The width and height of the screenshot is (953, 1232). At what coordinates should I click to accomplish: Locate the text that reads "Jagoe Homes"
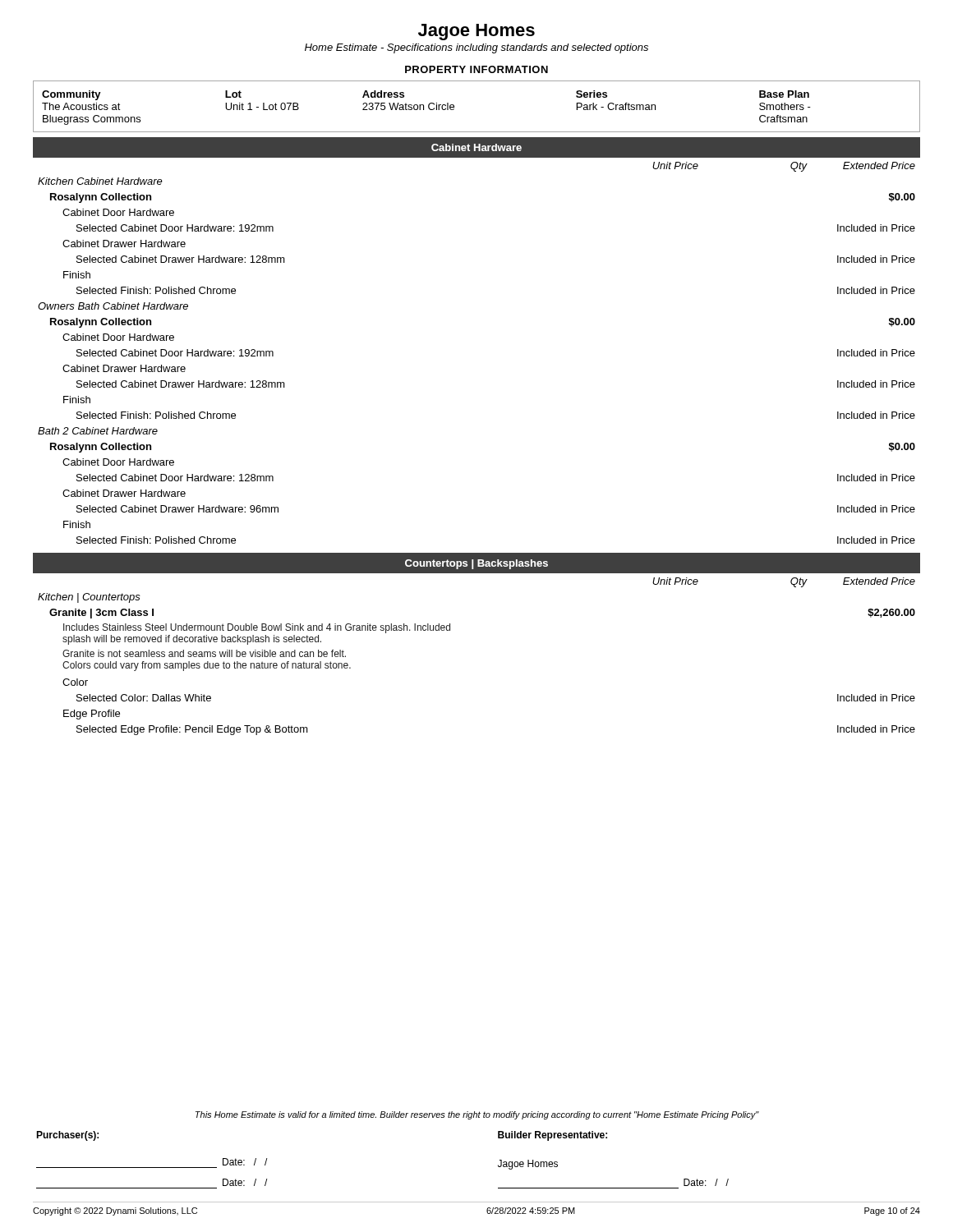coord(528,1164)
